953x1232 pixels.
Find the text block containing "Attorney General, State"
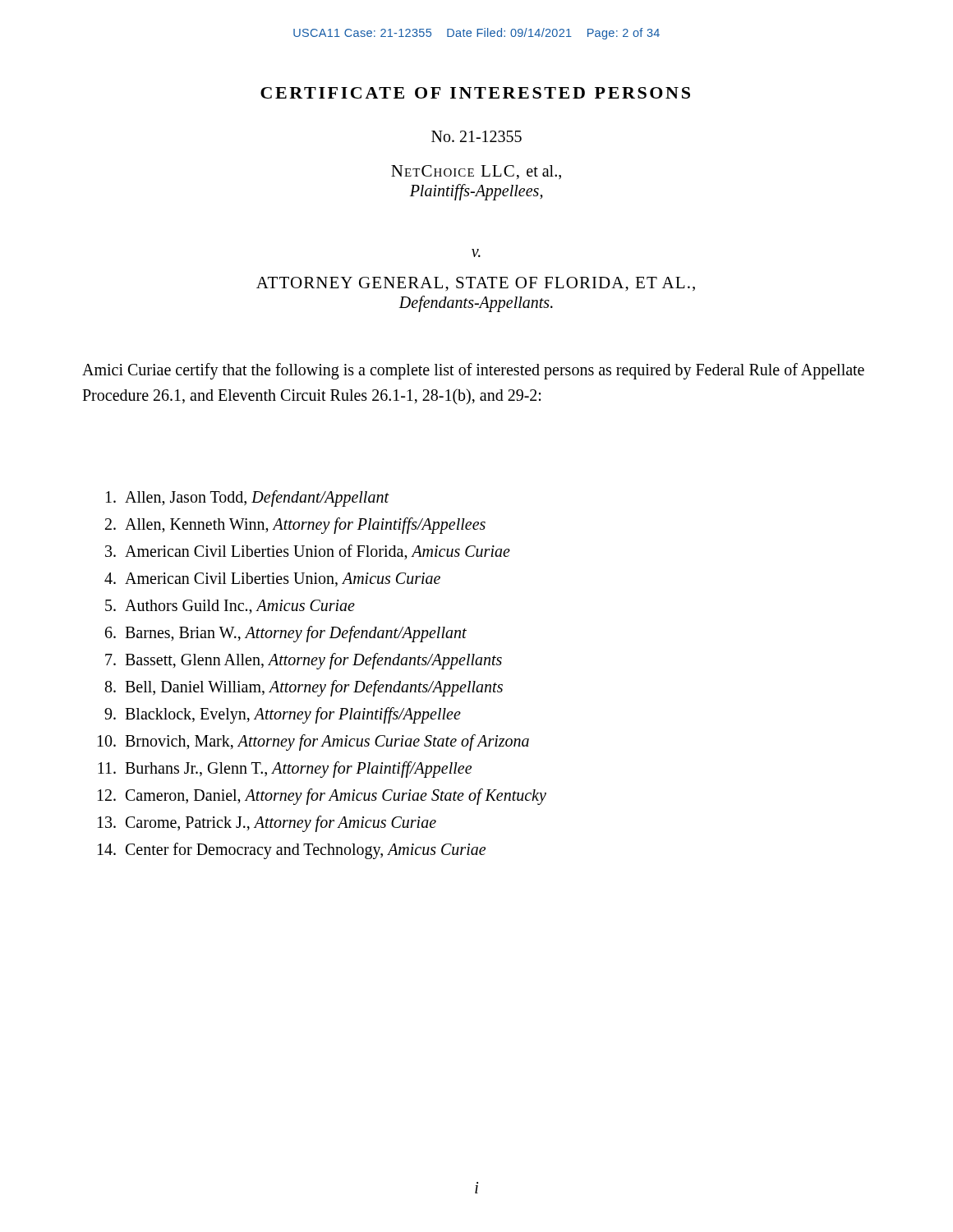tap(476, 292)
